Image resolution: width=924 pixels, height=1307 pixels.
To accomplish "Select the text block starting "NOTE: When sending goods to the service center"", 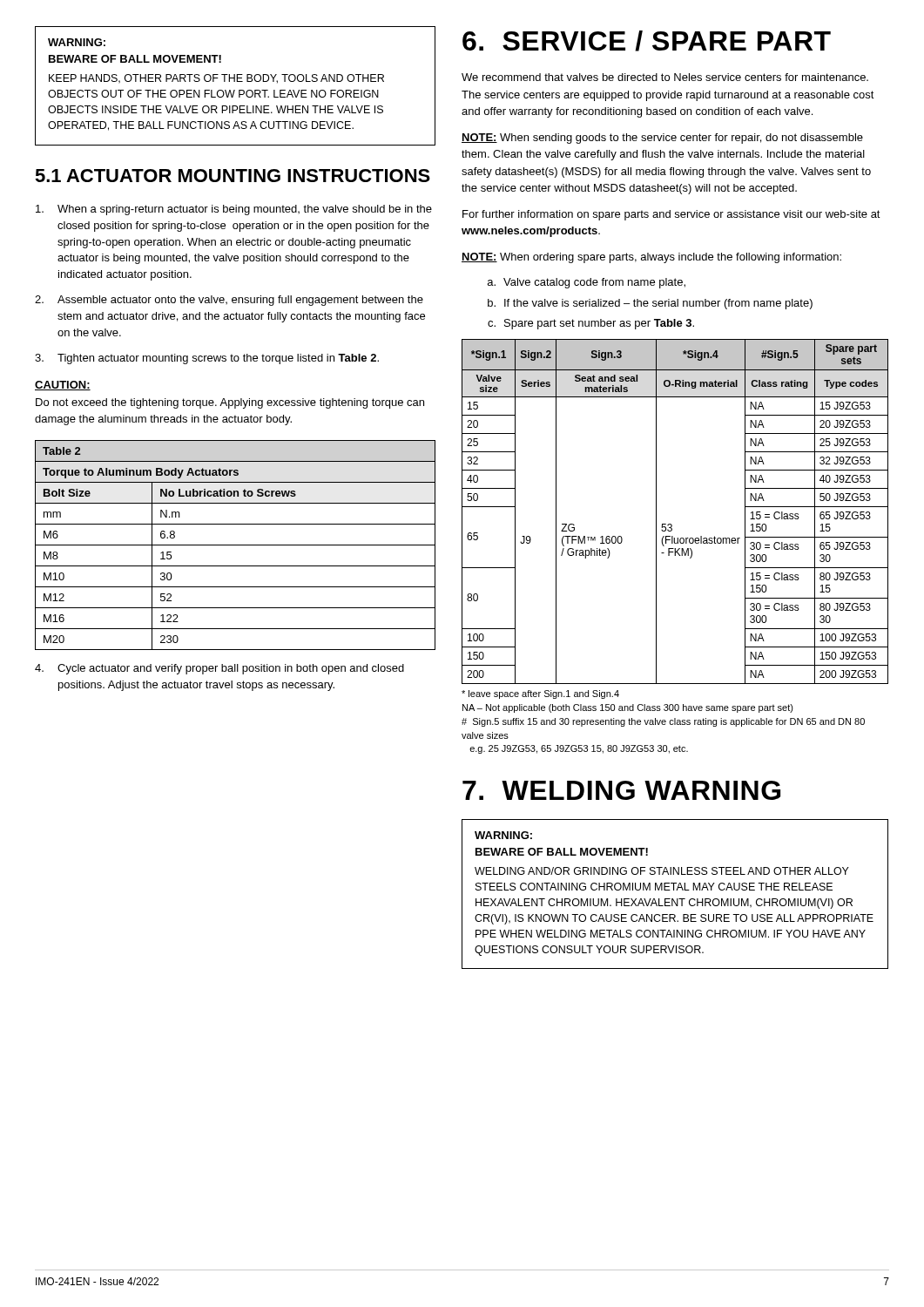I will click(666, 162).
